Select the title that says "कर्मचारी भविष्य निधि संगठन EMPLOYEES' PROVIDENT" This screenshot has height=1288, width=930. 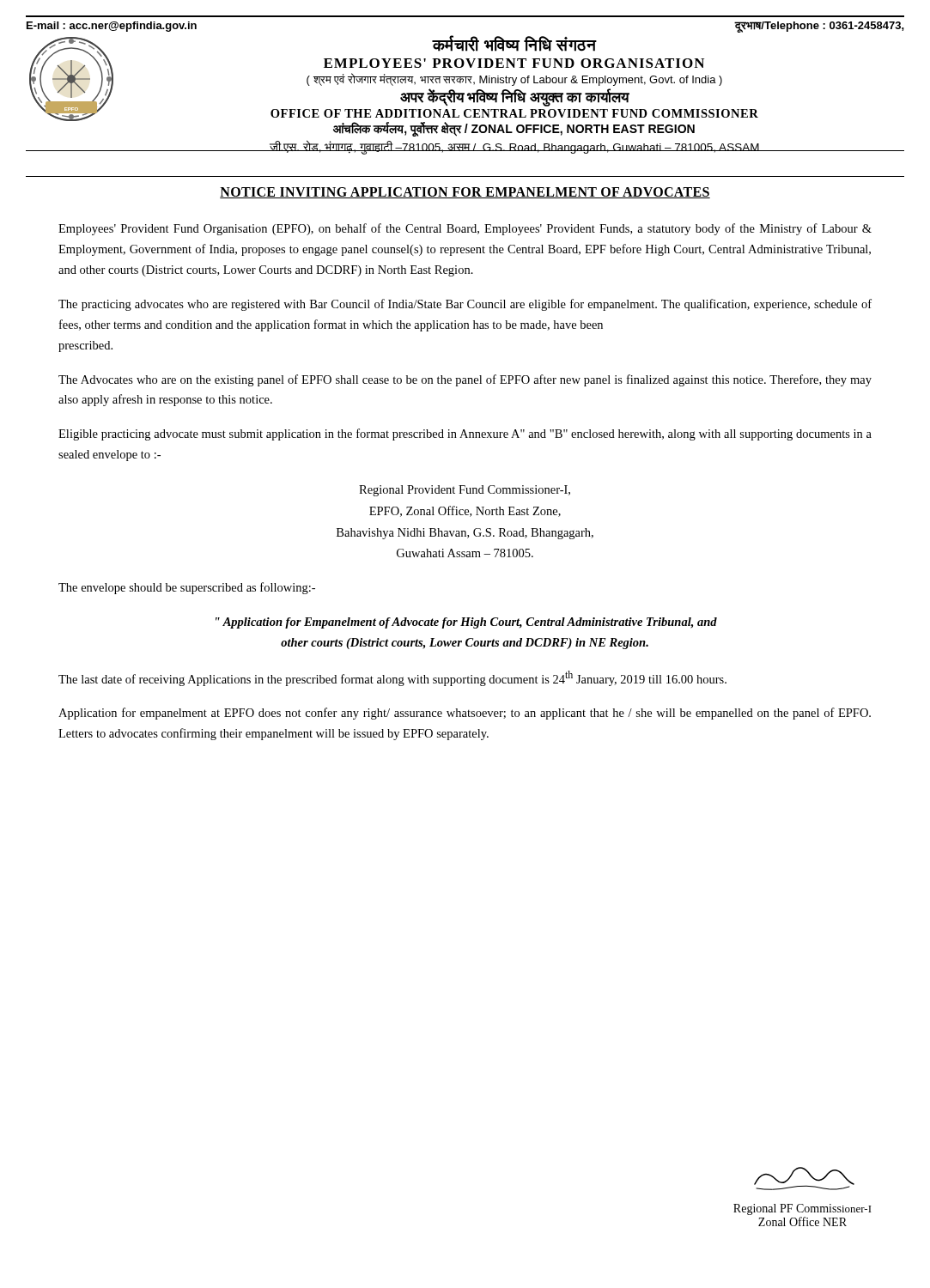point(514,95)
